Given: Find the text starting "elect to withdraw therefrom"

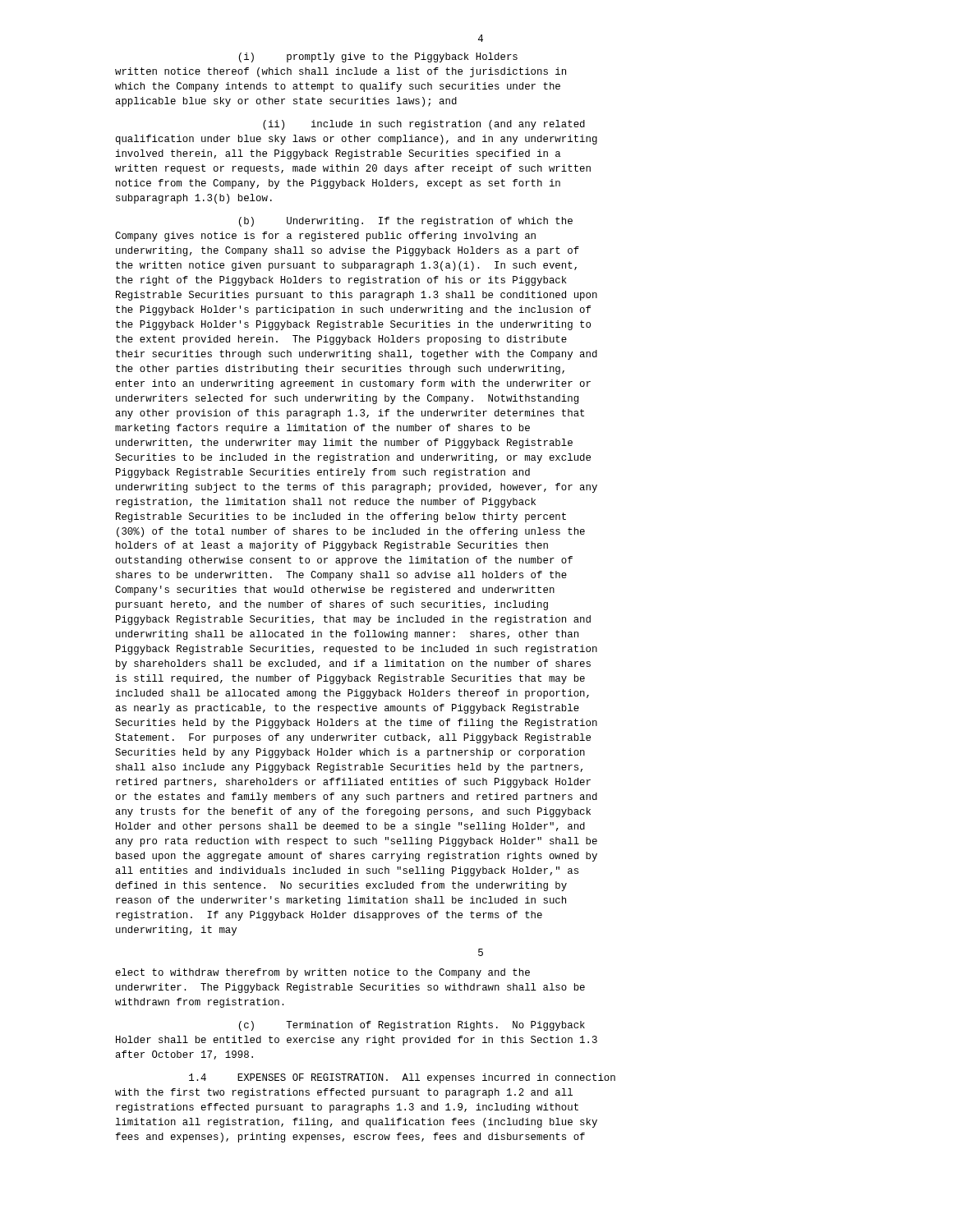Looking at the screenshot, I should pos(350,988).
